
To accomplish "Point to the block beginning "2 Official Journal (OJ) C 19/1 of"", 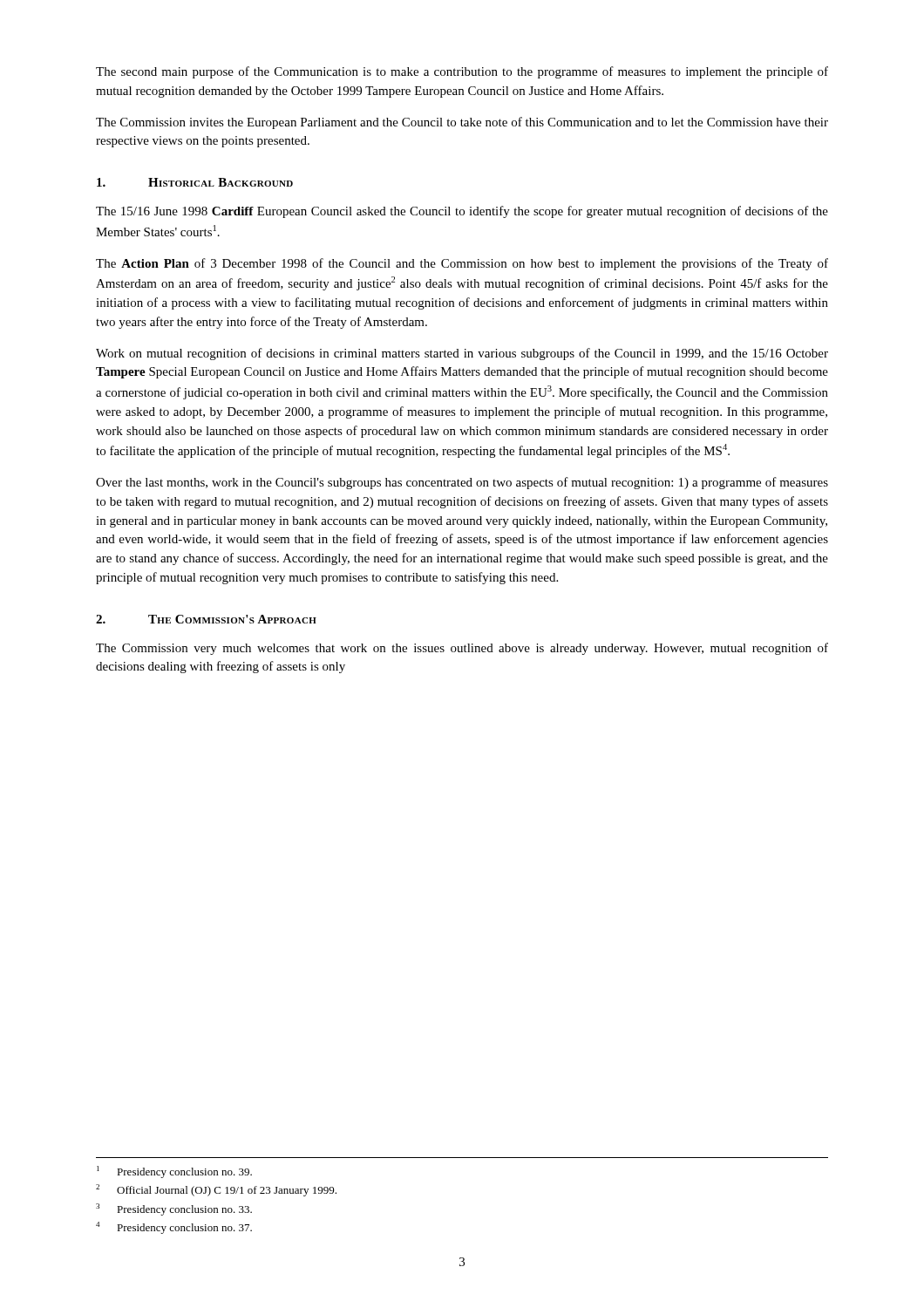I will coord(217,1190).
